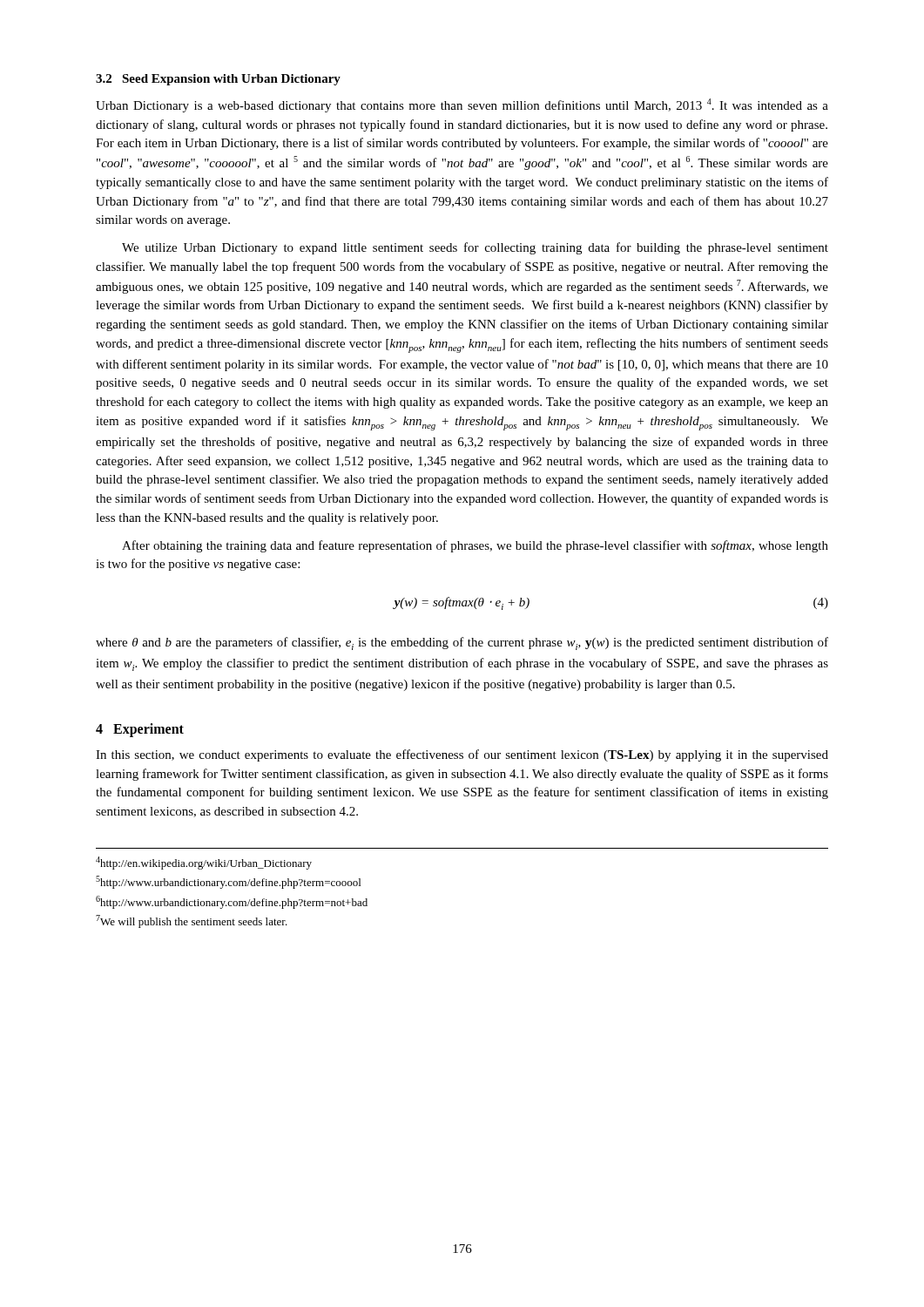Point to the region starting "7We will publish the sentiment seeds"
Image resolution: width=924 pixels, height=1307 pixels.
pos(192,921)
